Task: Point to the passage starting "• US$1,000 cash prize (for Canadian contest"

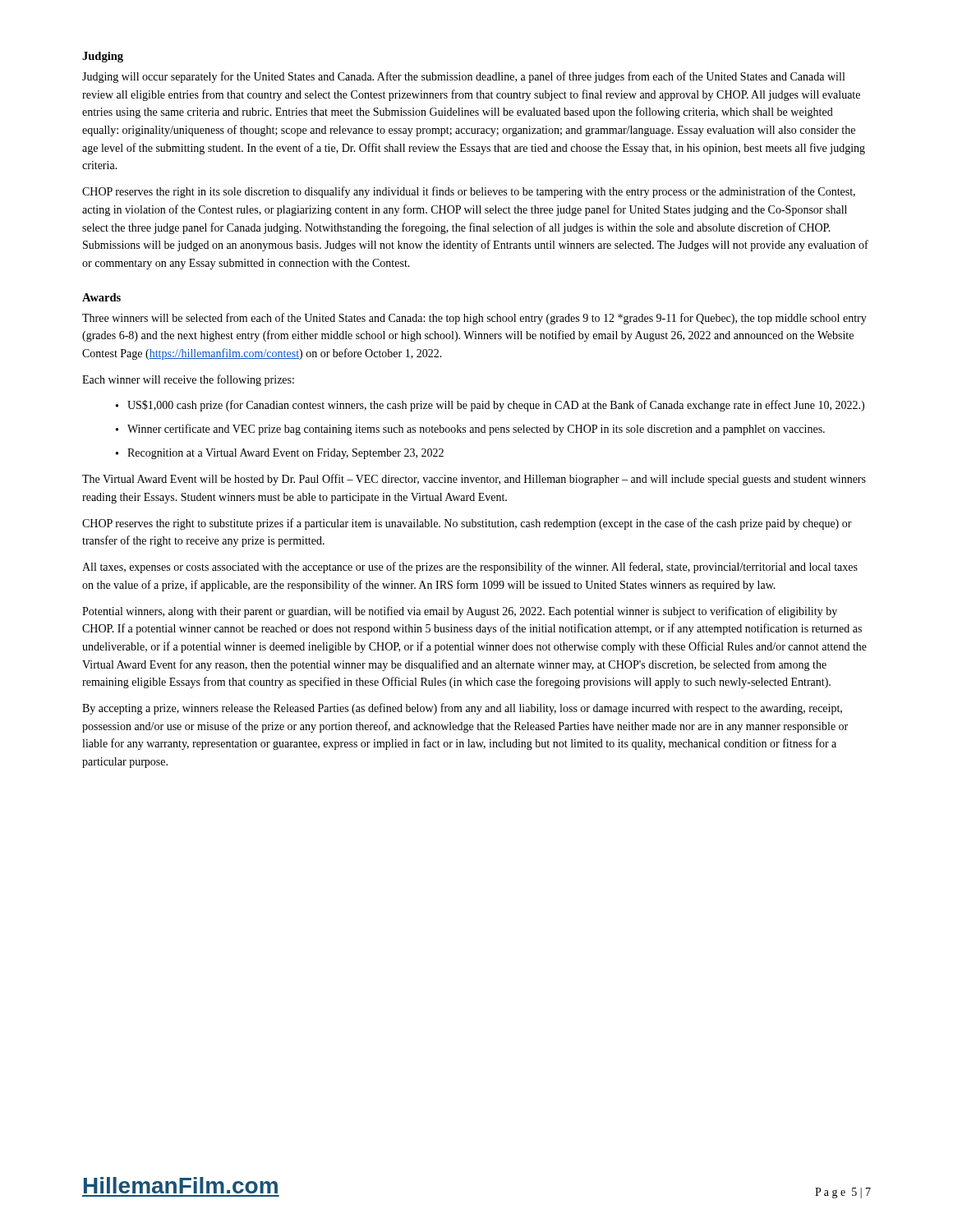Action: click(x=493, y=406)
